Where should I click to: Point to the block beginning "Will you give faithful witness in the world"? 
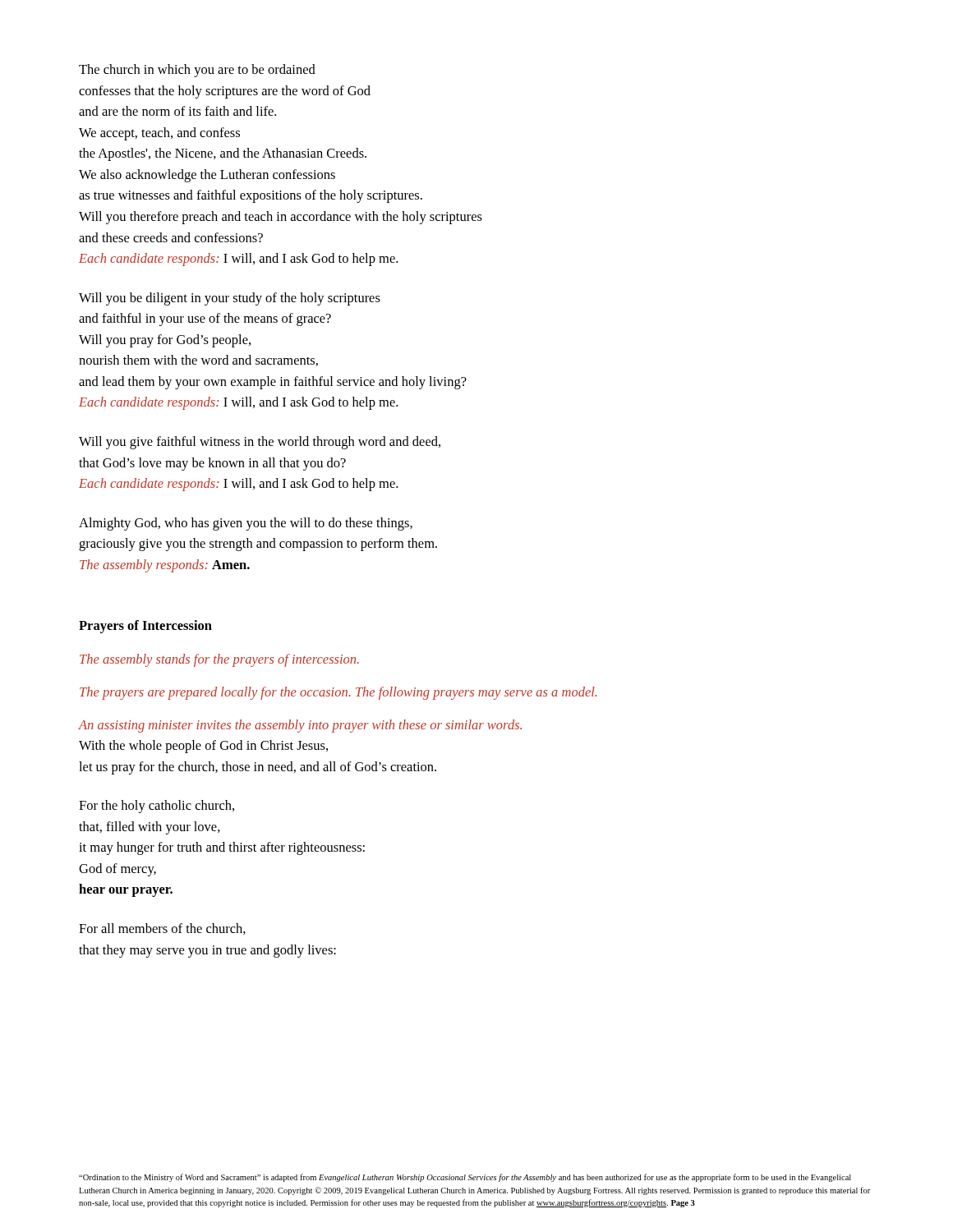click(x=260, y=462)
